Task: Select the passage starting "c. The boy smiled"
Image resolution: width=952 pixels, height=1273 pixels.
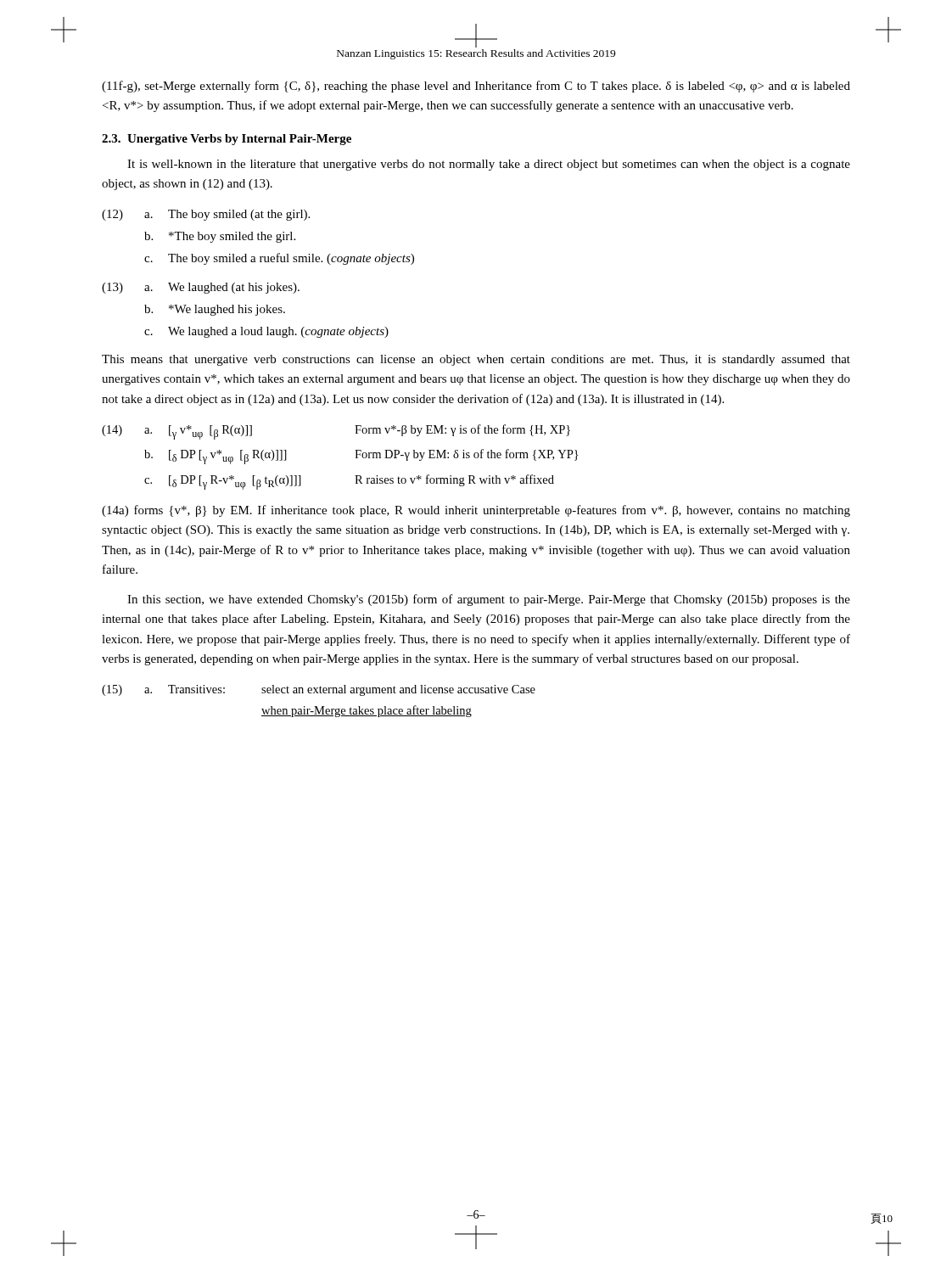Action: (x=279, y=259)
